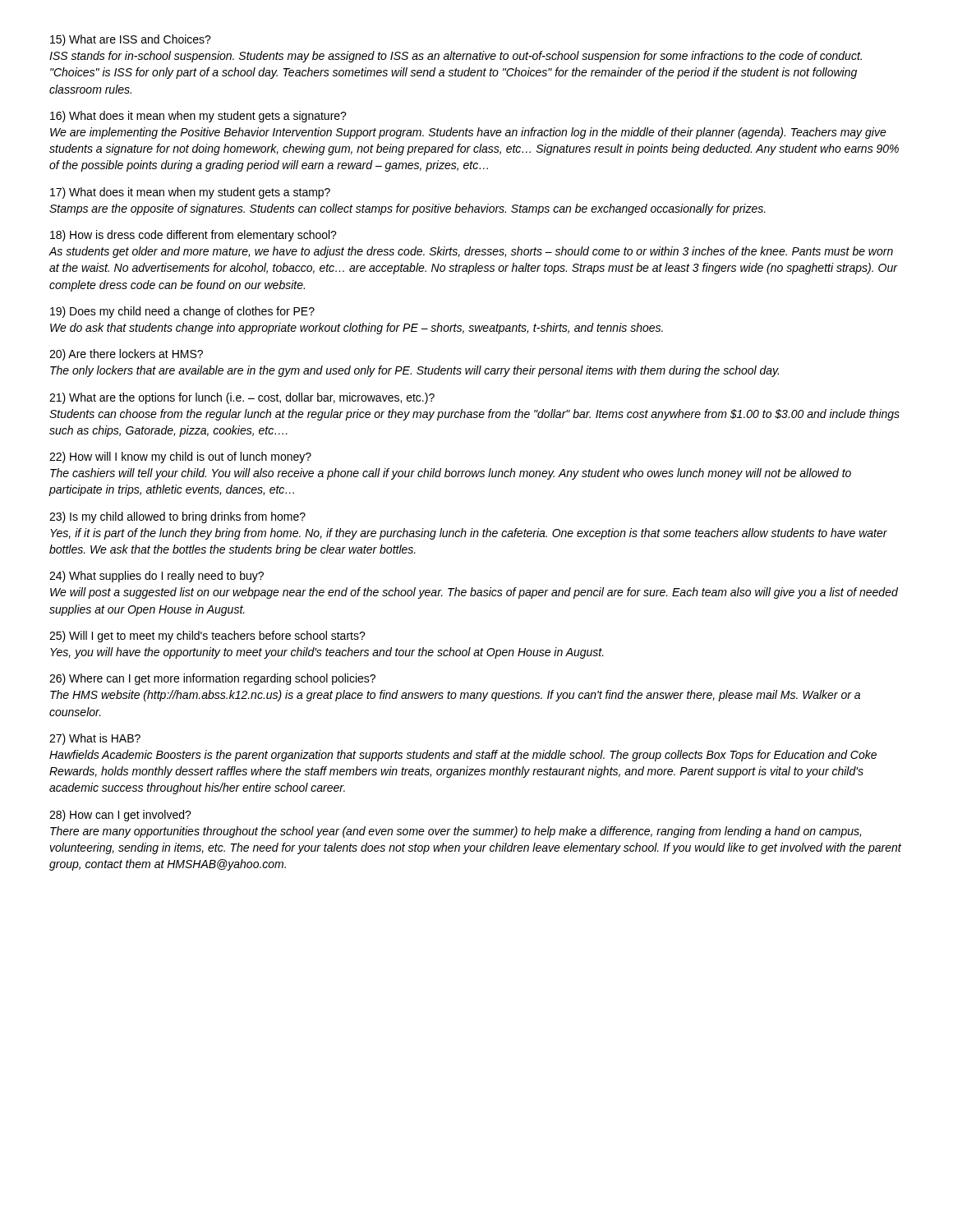Screen dimensions: 1232x953
Task: Navigate to the text starting "19) Does my child need a"
Action: [182, 311]
